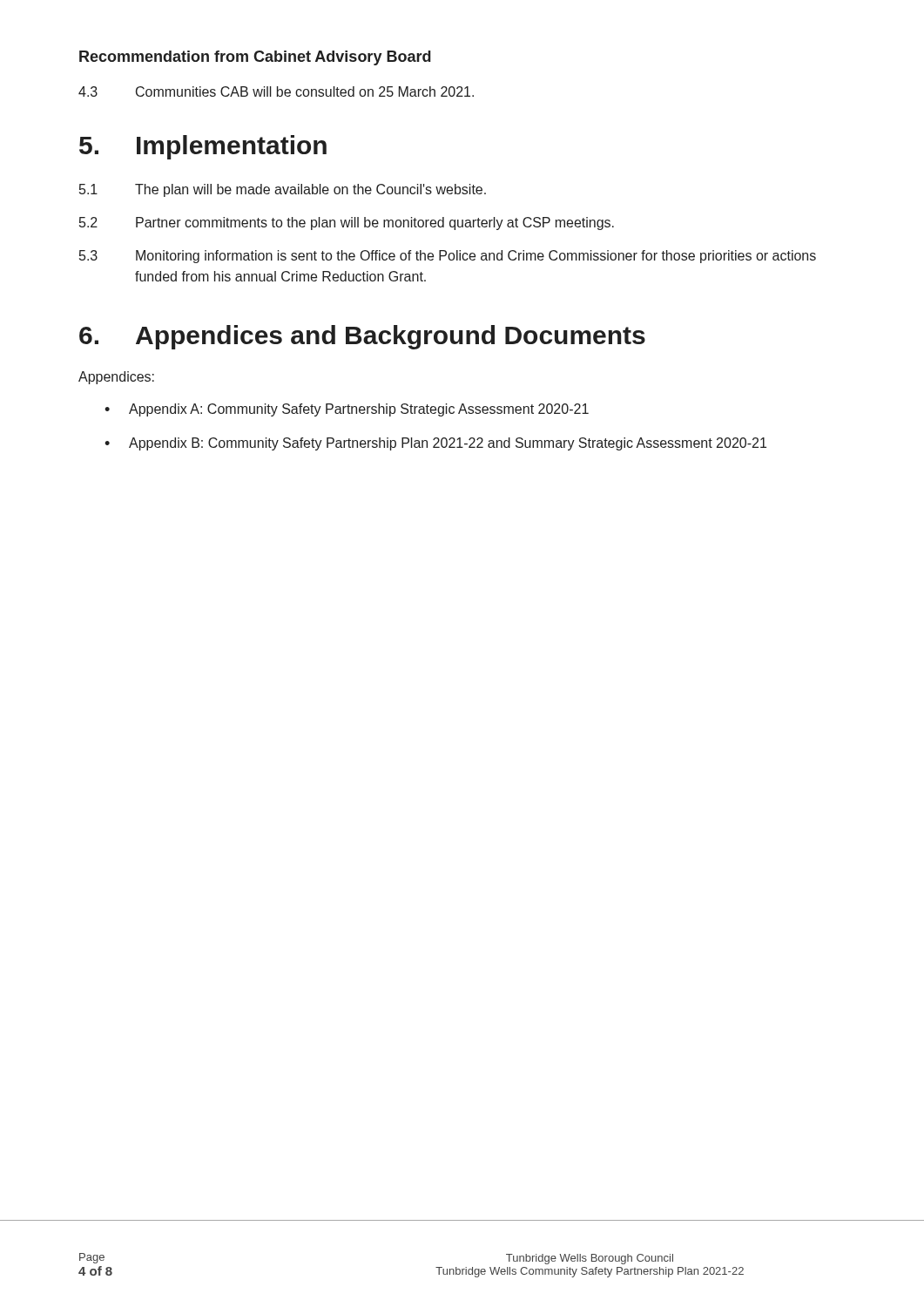Select the text block starting "1 The plan will be"
The width and height of the screenshot is (924, 1307).
(283, 190)
